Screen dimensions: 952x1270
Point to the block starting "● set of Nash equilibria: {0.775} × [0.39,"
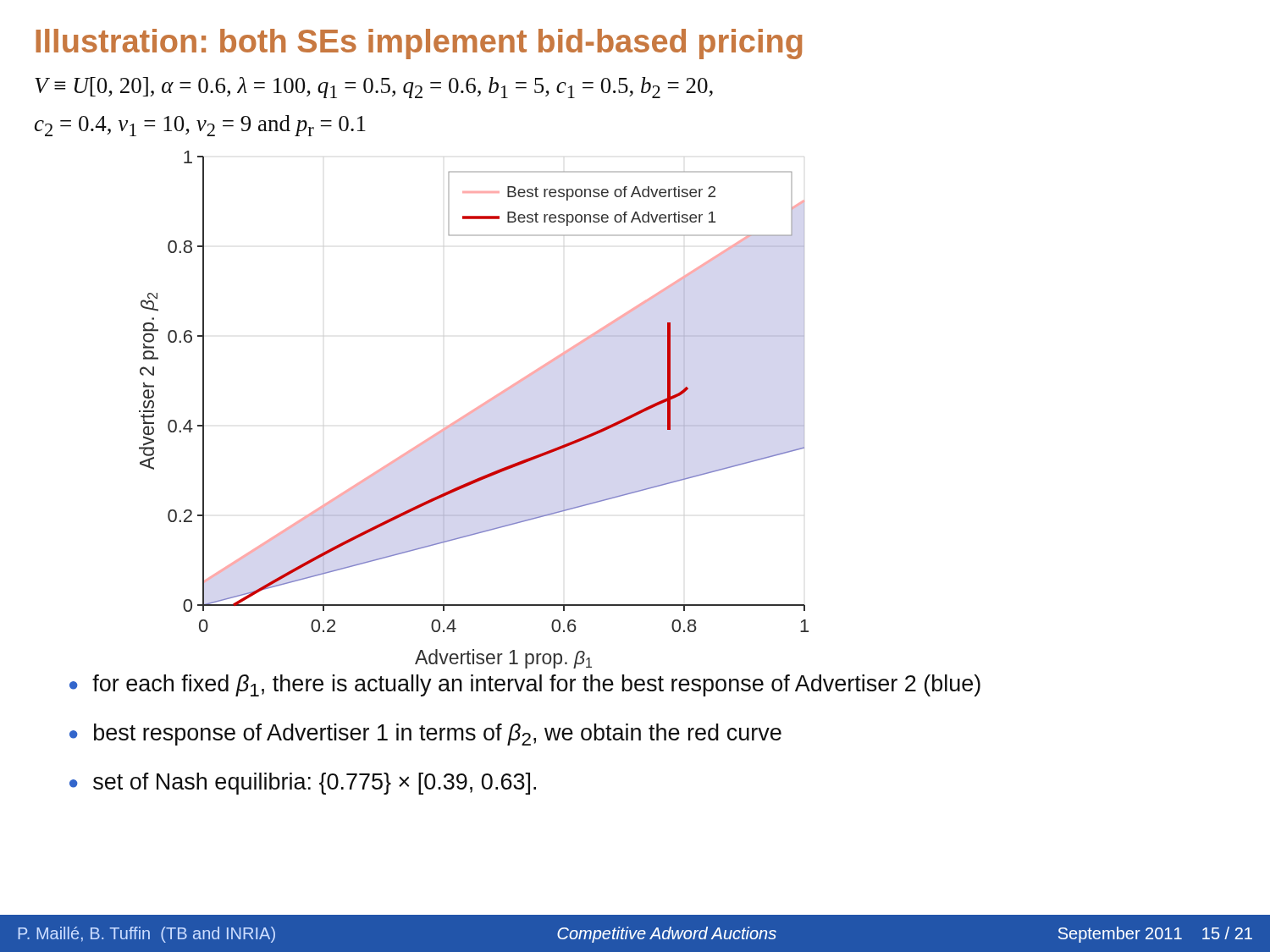tap(303, 782)
